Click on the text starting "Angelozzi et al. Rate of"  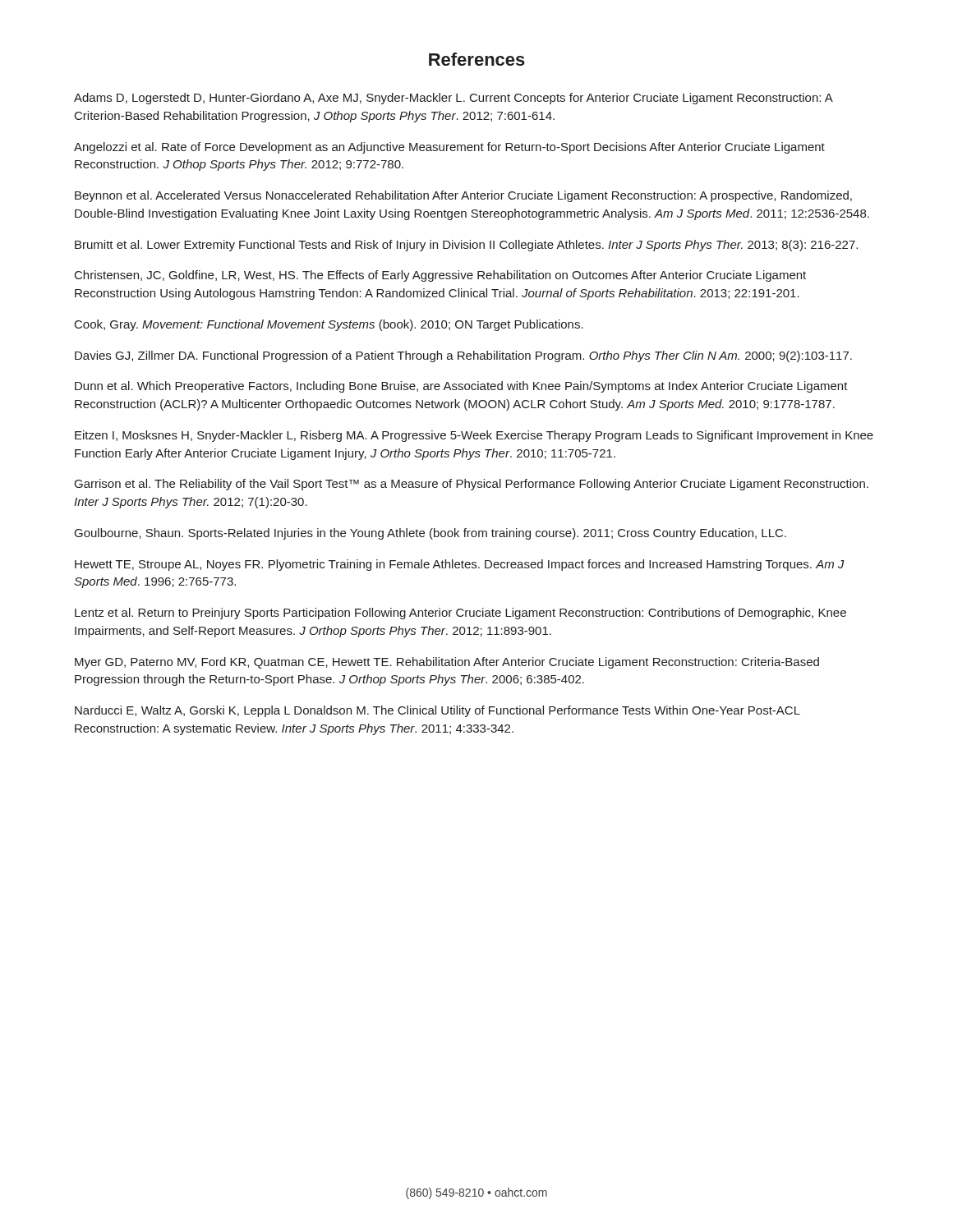coord(449,155)
